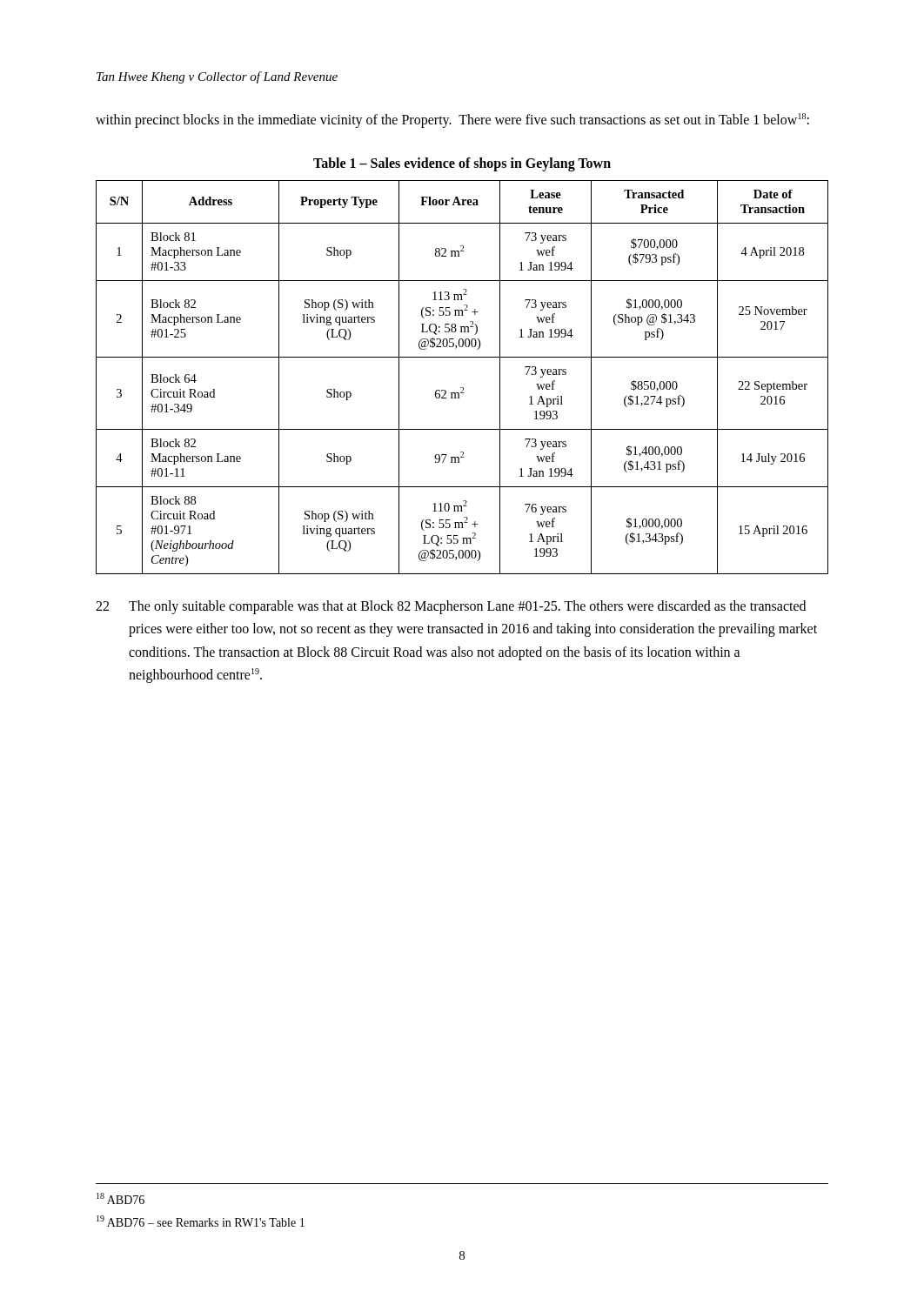Select the footnote that says "19 ABD76 – see Remarks"
This screenshot has width=924, height=1305.
point(200,1222)
